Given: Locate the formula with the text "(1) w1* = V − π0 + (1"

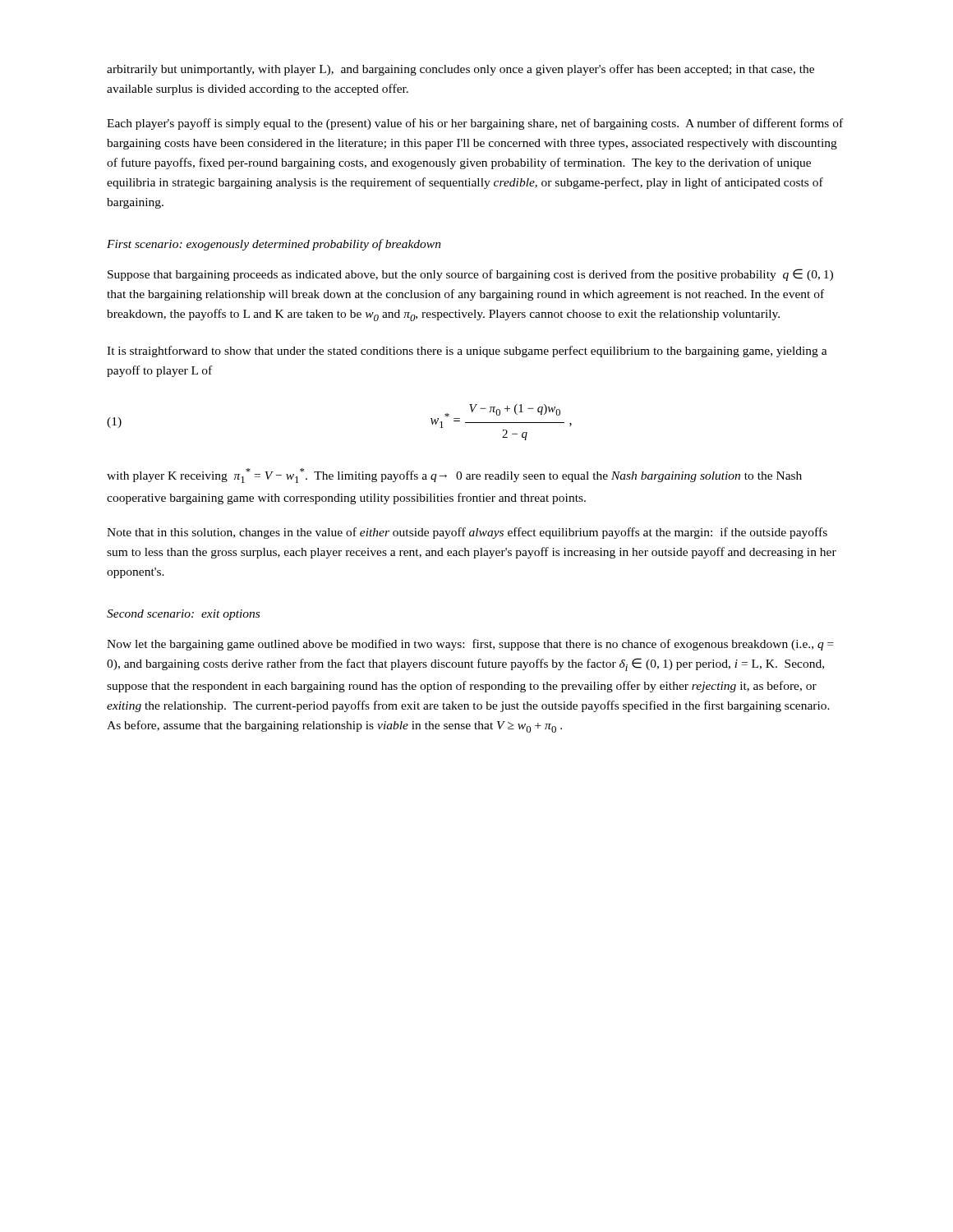Looking at the screenshot, I should [x=476, y=422].
